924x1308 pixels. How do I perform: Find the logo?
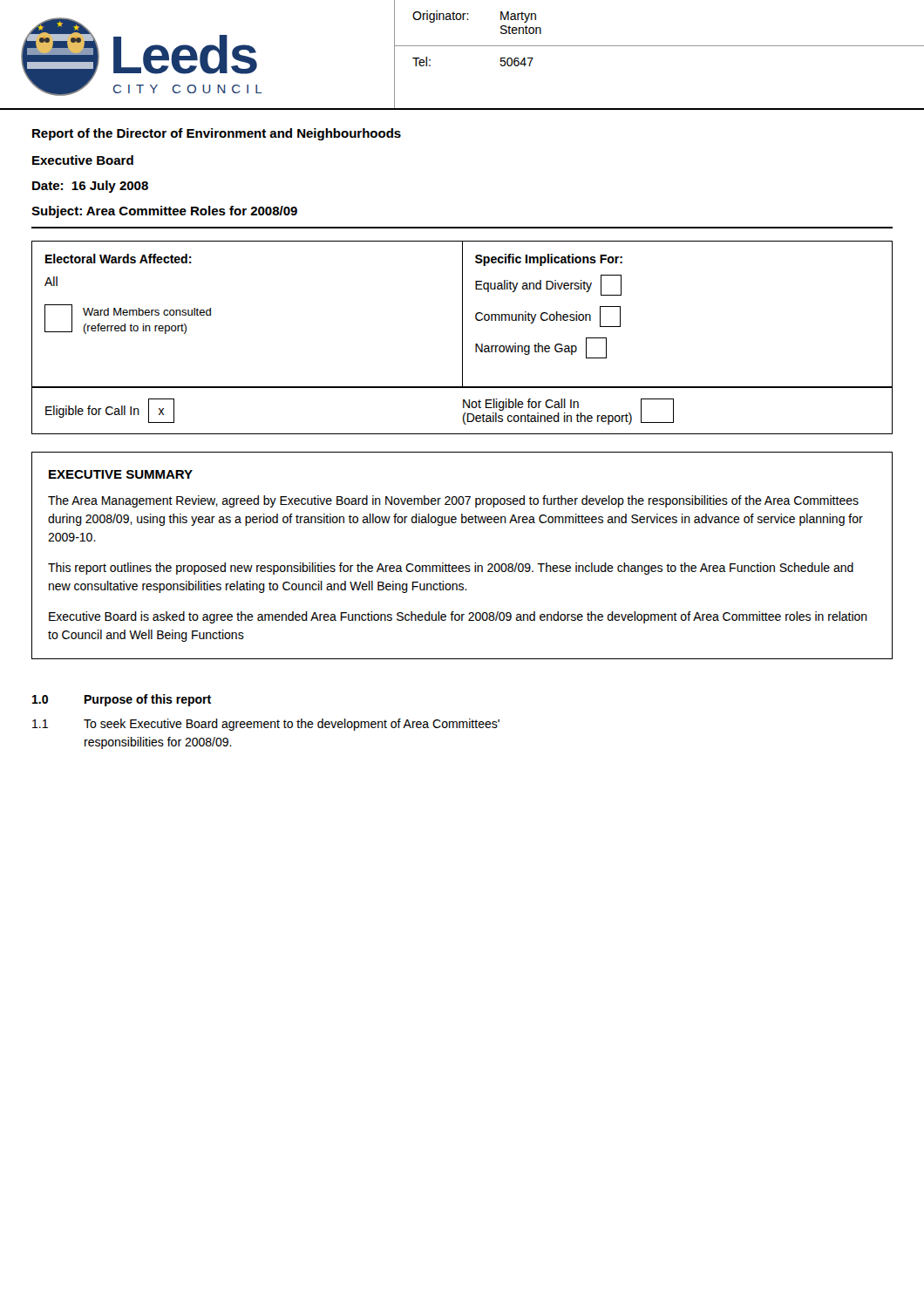pyautogui.click(x=197, y=54)
